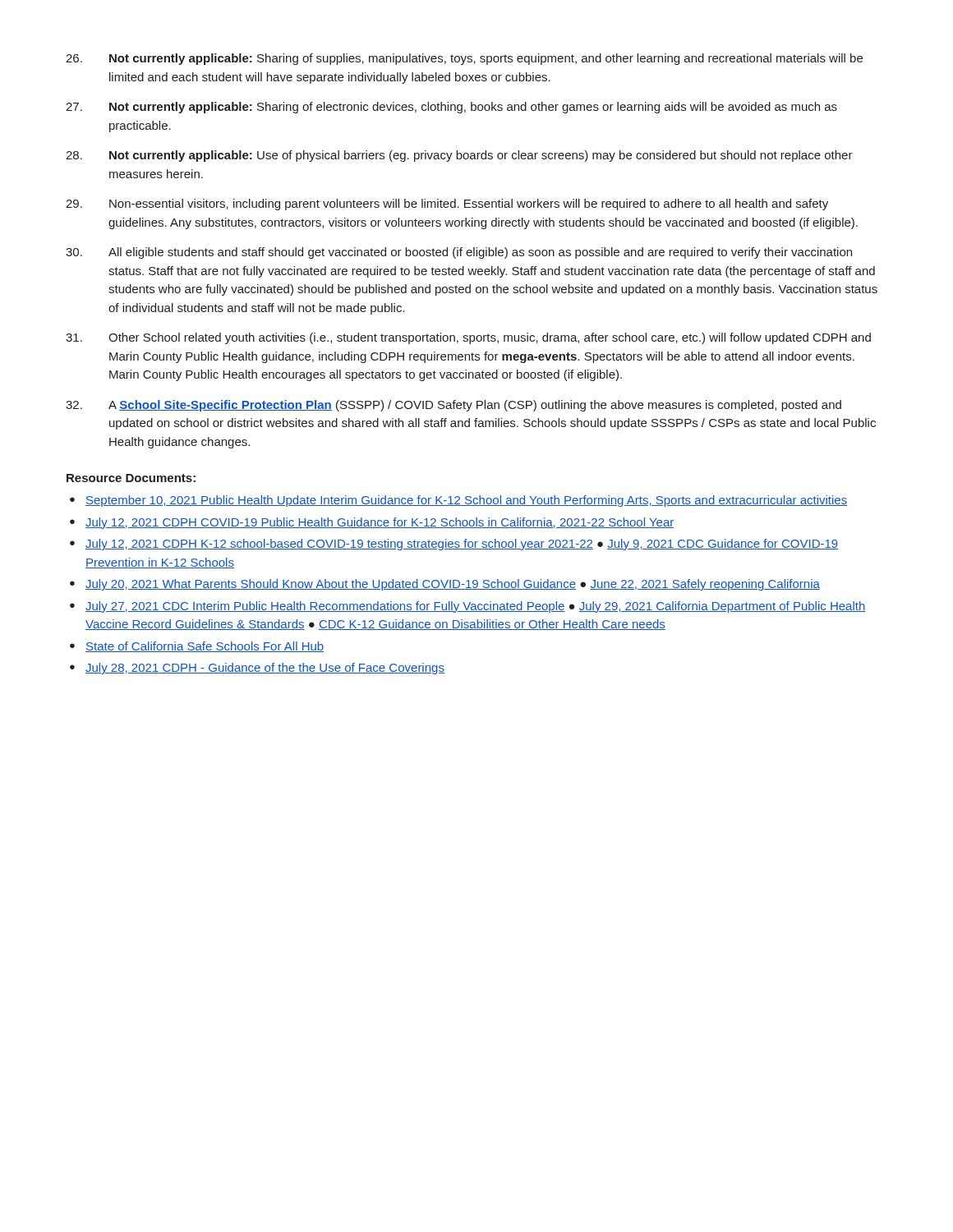Click on the list item that says "31. Other School"
Viewport: 953px width, 1232px height.
[476, 356]
